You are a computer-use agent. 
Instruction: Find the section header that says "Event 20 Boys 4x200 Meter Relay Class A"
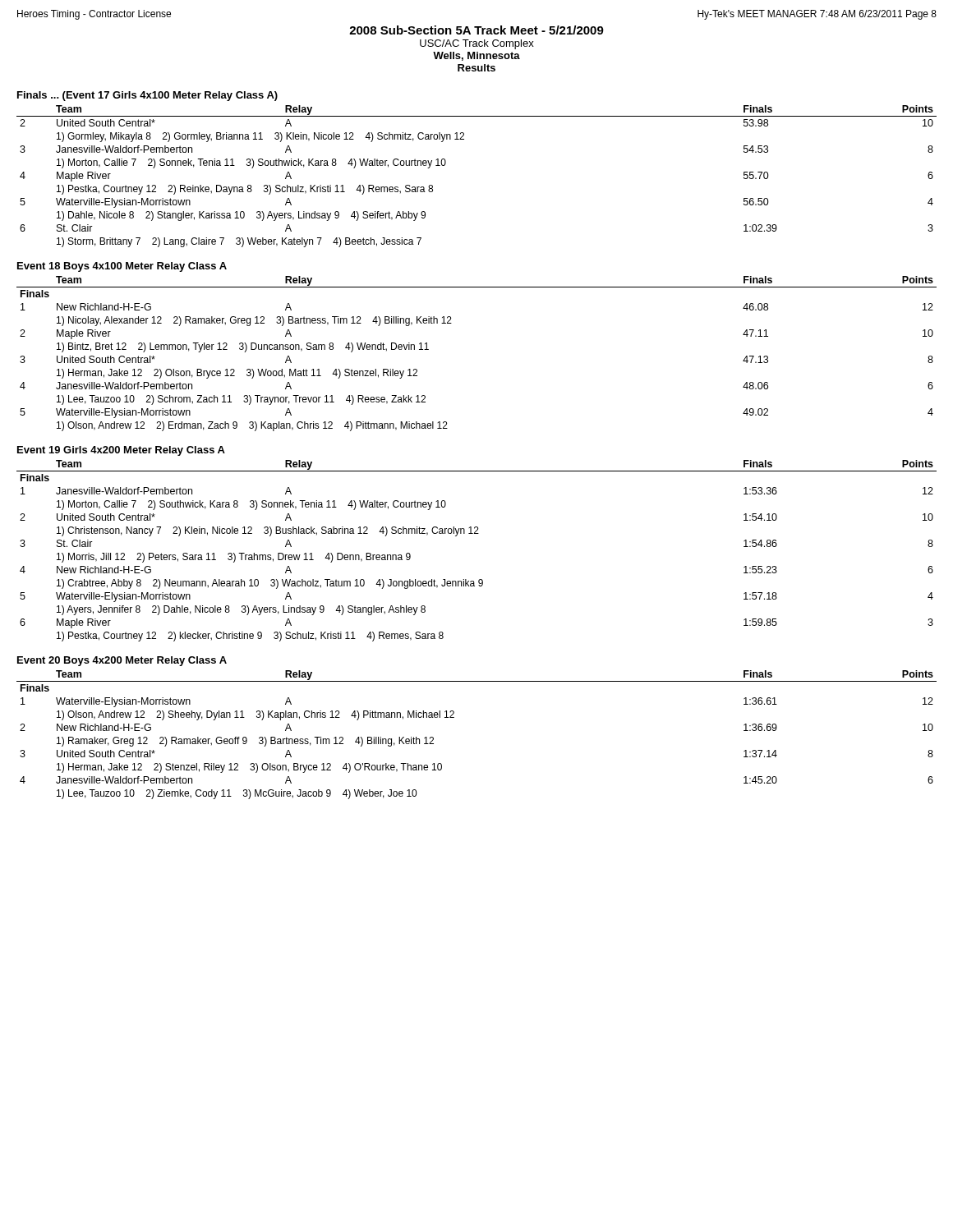122,660
